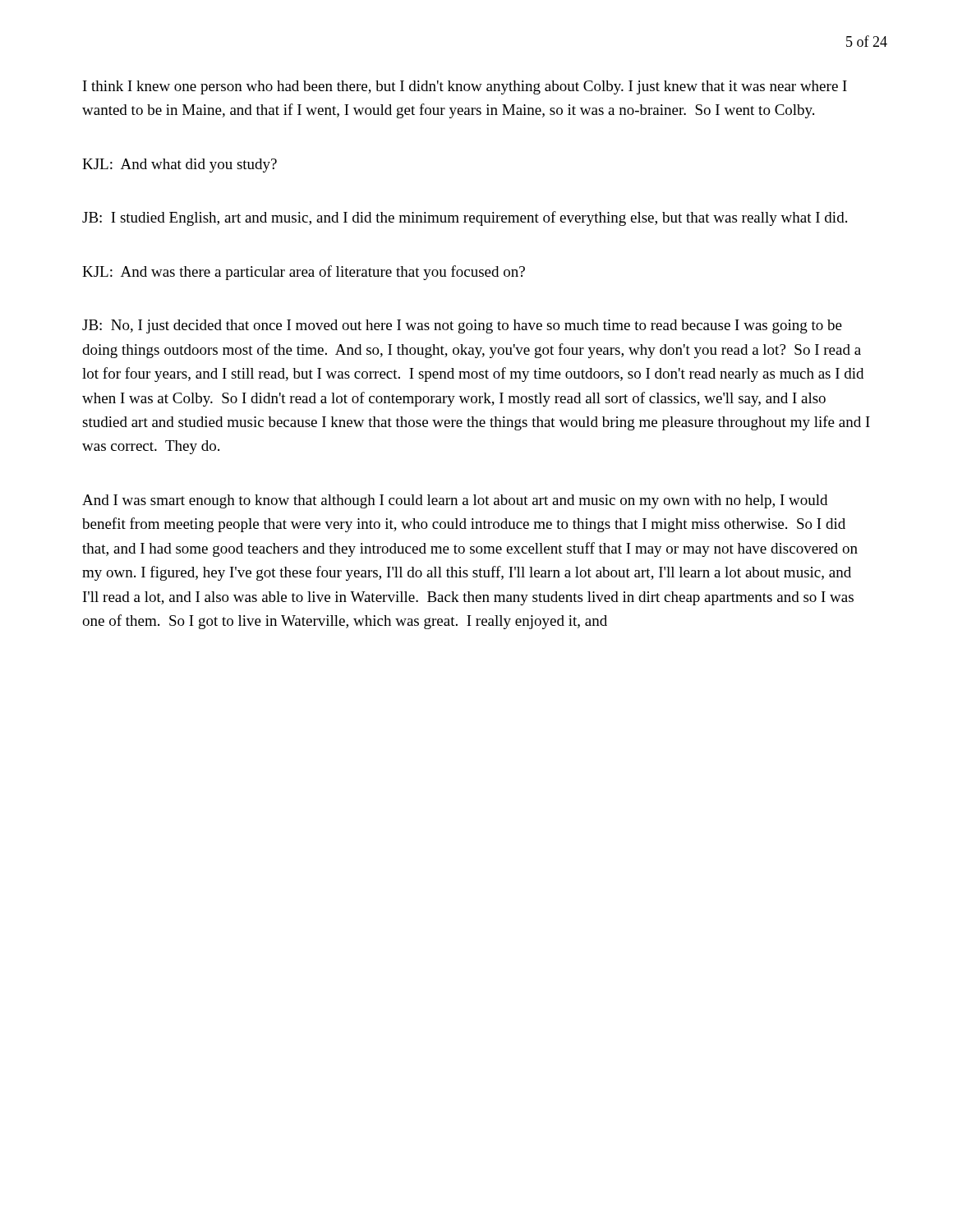Image resolution: width=953 pixels, height=1232 pixels.
Task: Select the region starting "KJL: And what did you study?"
Action: pyautogui.click(x=180, y=164)
